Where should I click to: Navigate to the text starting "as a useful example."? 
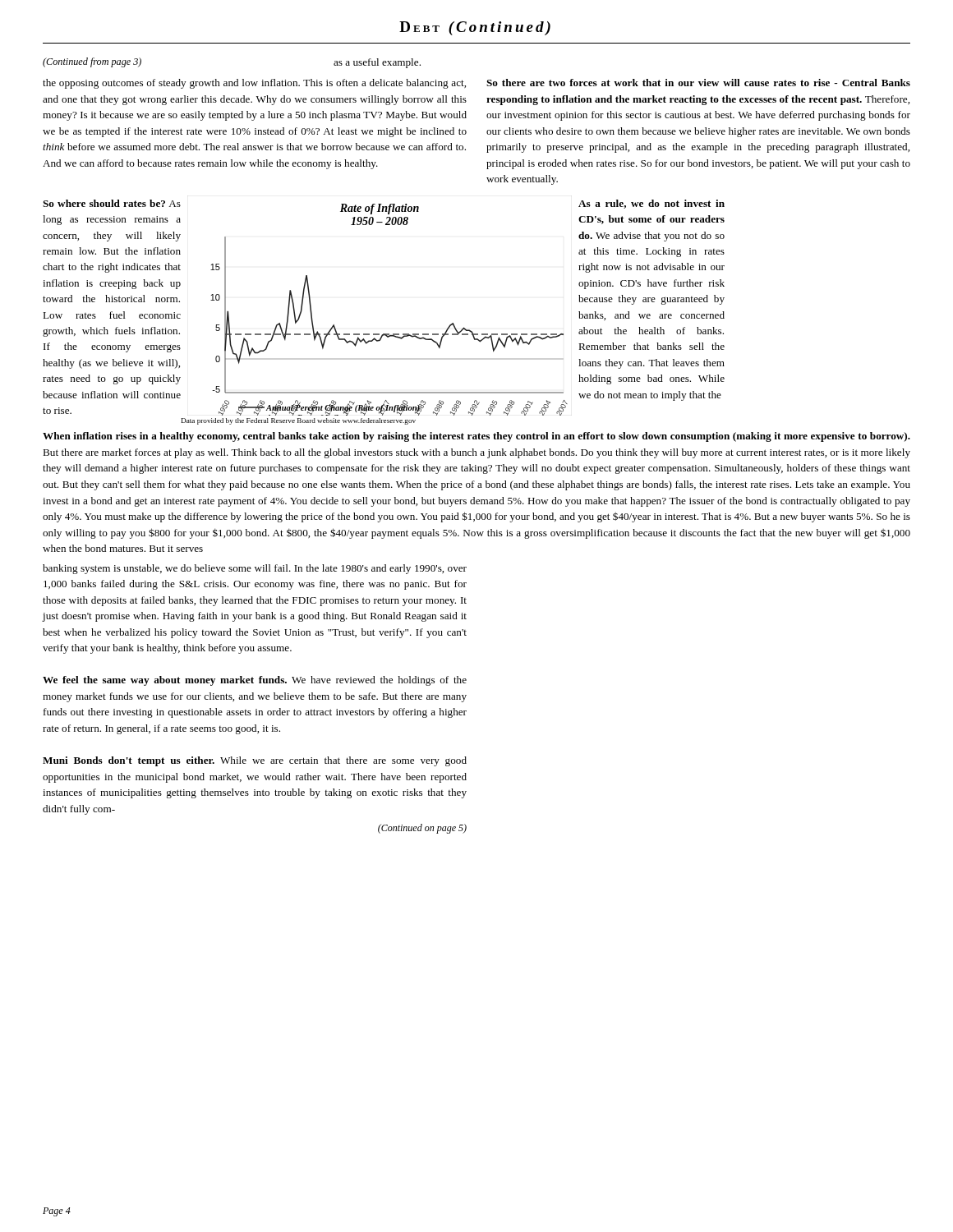377,62
